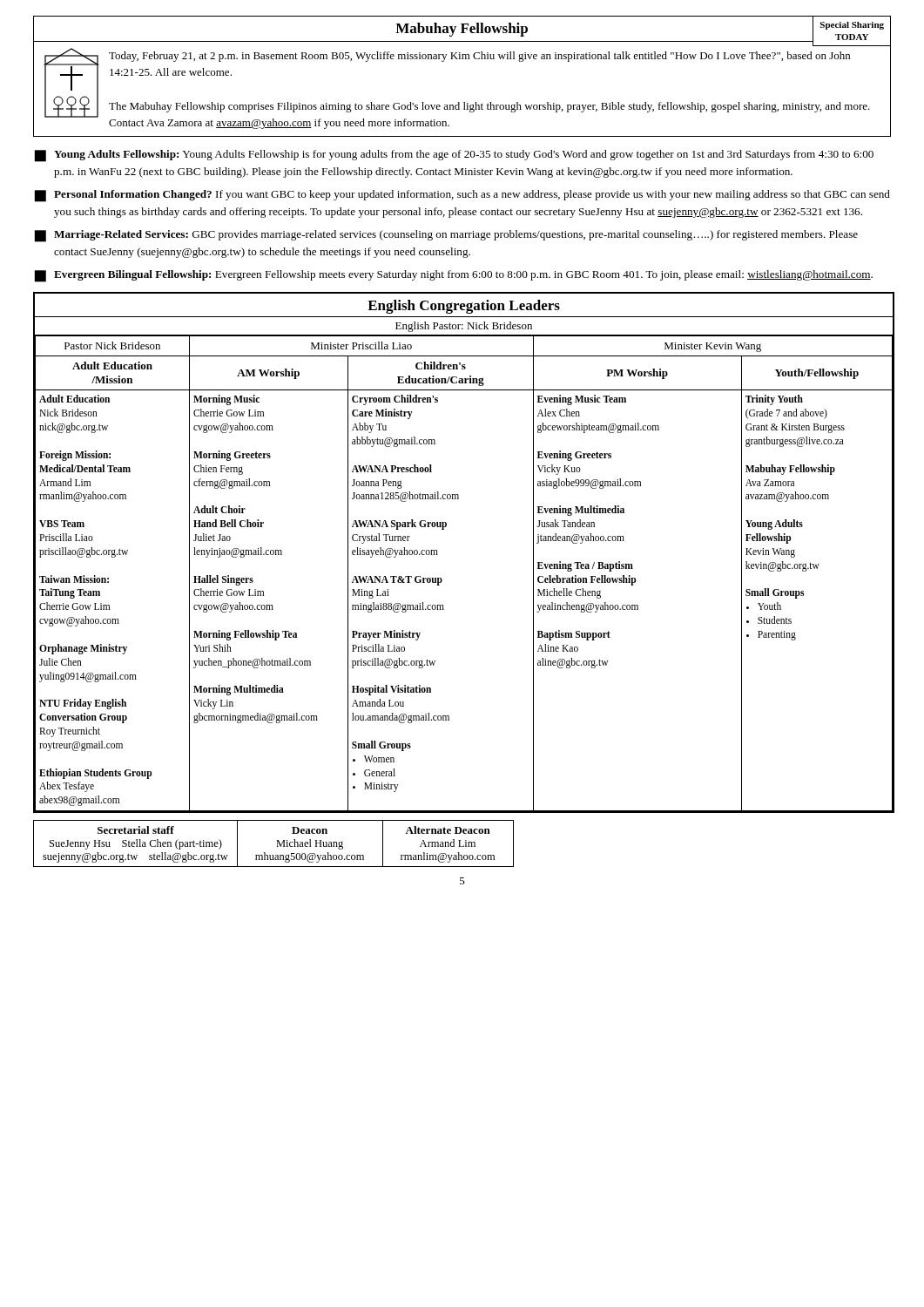Locate the block of text that opens with "◼ Young Adults Fellowship: Young"
The width and height of the screenshot is (924, 1307).
tap(462, 163)
